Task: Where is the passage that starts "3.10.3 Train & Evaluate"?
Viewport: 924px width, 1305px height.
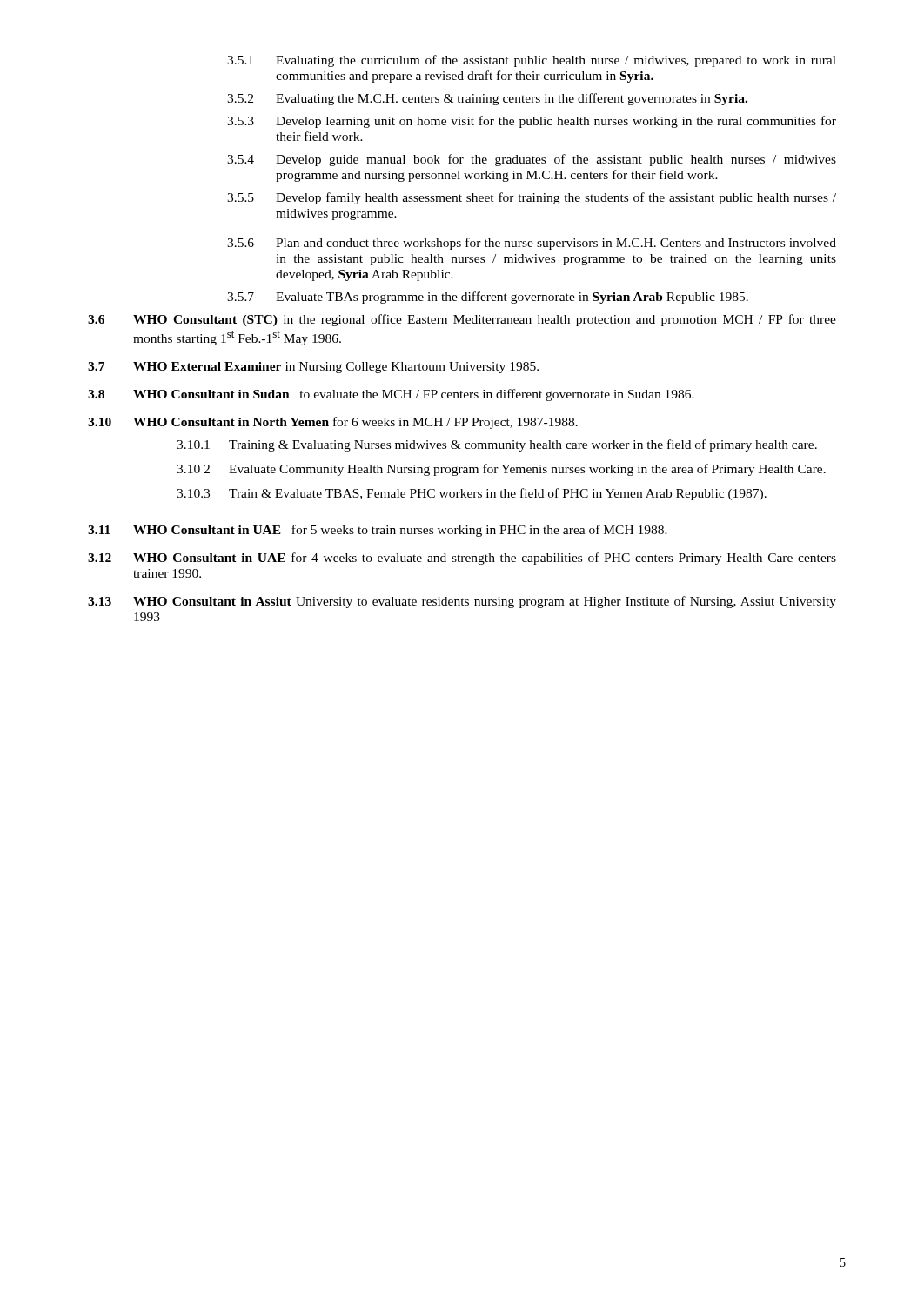Action: coord(506,493)
